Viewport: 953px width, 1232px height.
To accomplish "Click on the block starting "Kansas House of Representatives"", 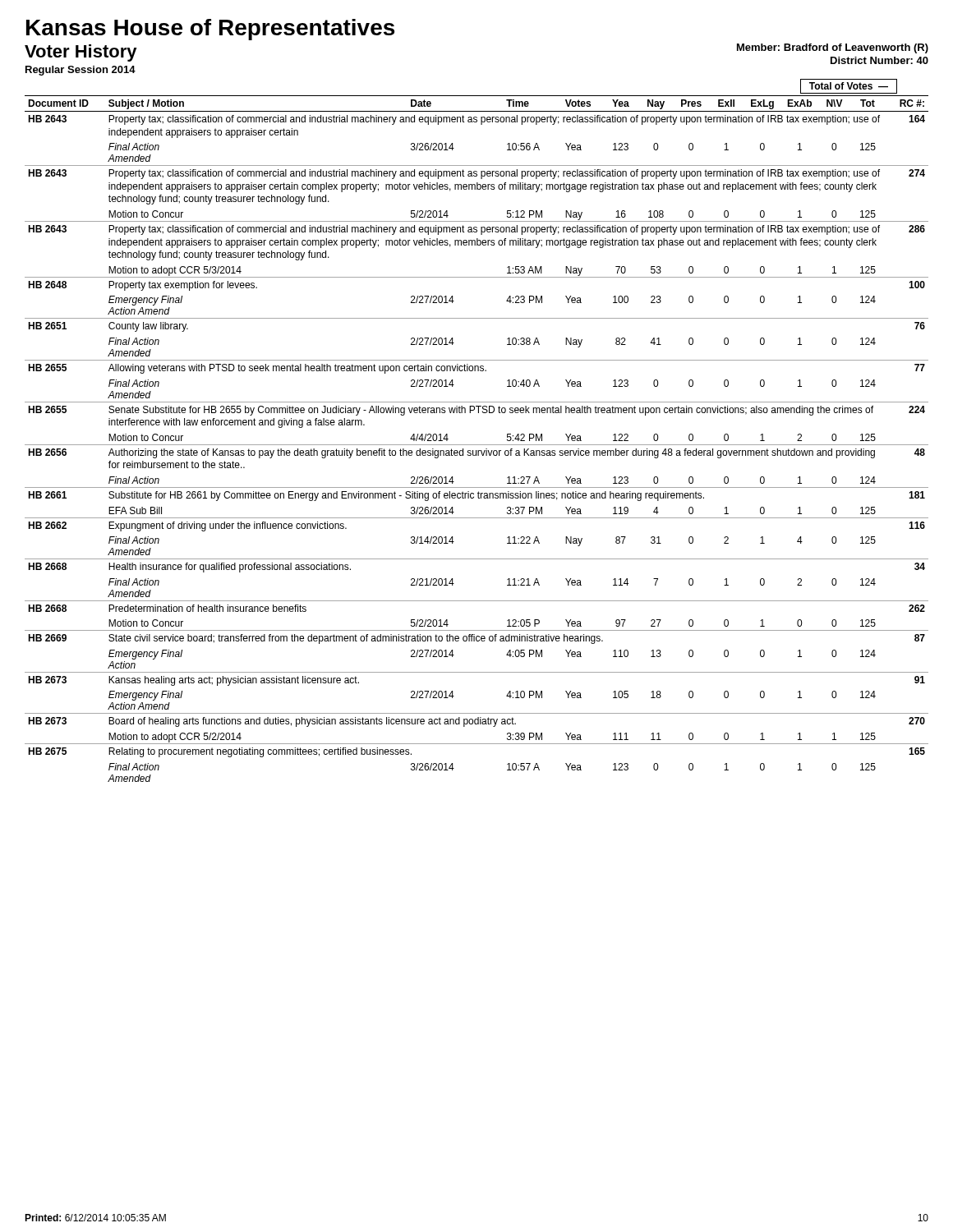I will pos(210,28).
